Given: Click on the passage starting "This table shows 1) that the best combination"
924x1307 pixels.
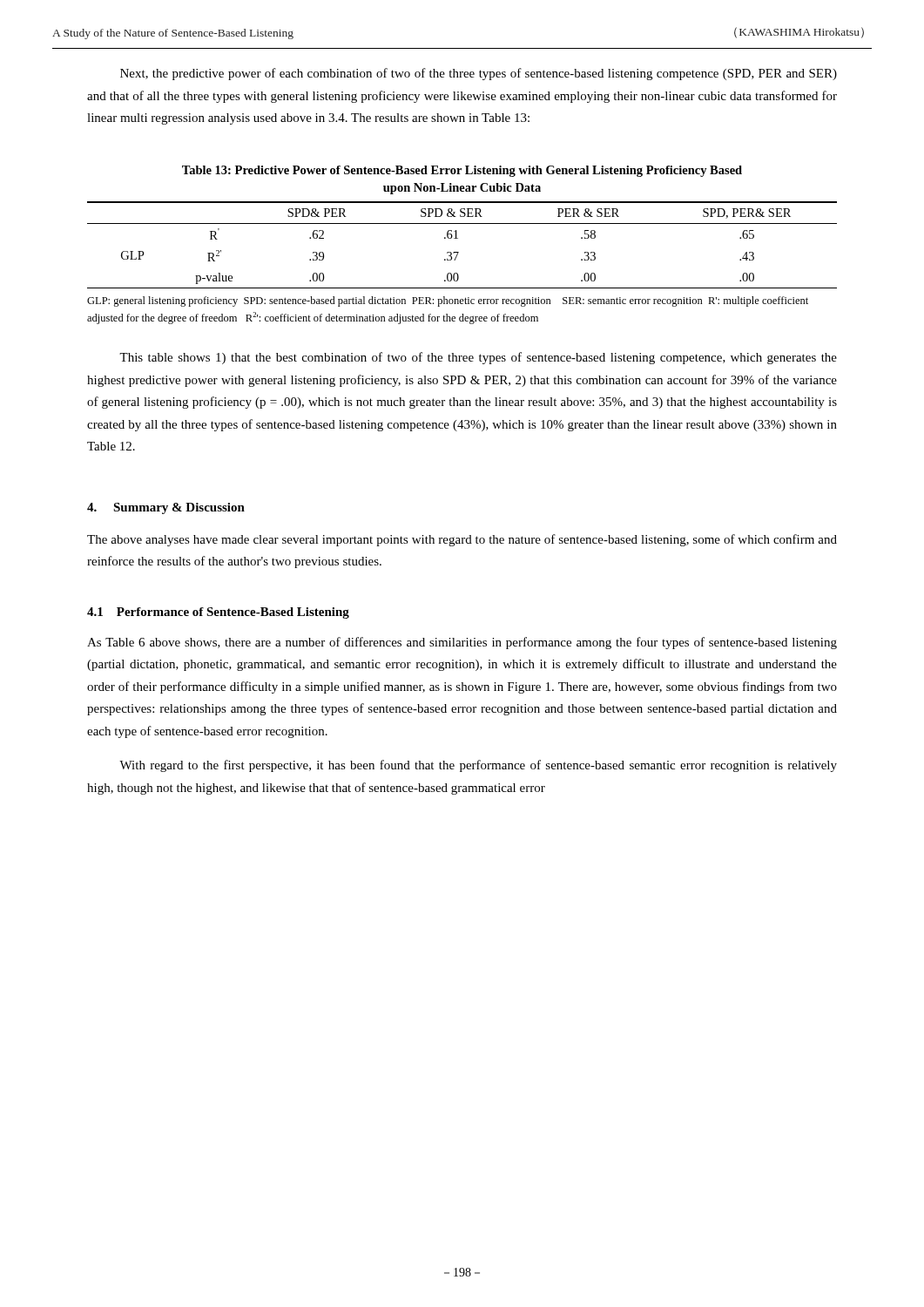Looking at the screenshot, I should click(x=462, y=402).
